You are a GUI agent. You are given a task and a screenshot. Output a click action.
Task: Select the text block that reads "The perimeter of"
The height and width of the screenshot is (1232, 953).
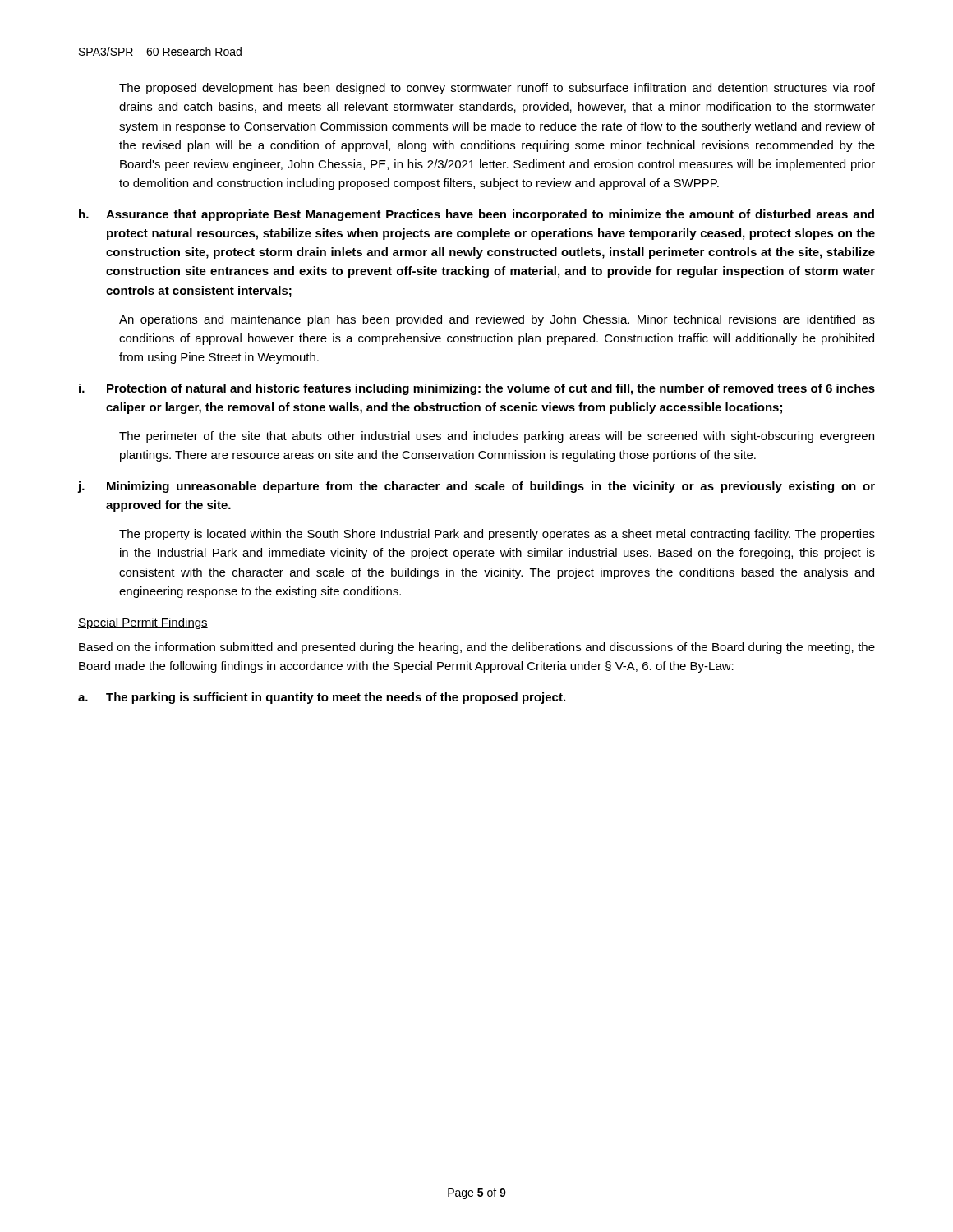click(x=497, y=445)
